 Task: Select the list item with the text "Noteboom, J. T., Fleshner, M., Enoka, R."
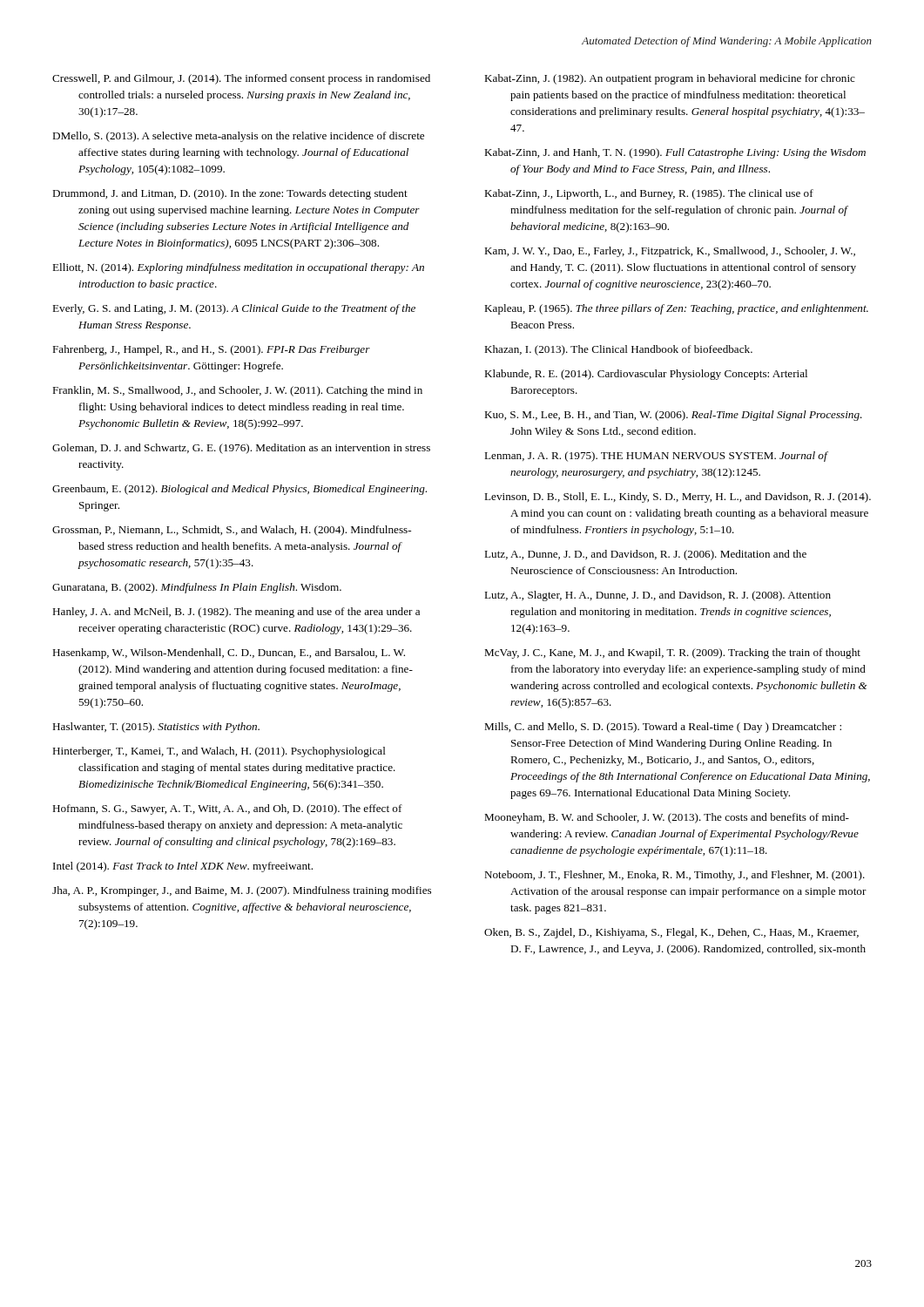click(675, 891)
